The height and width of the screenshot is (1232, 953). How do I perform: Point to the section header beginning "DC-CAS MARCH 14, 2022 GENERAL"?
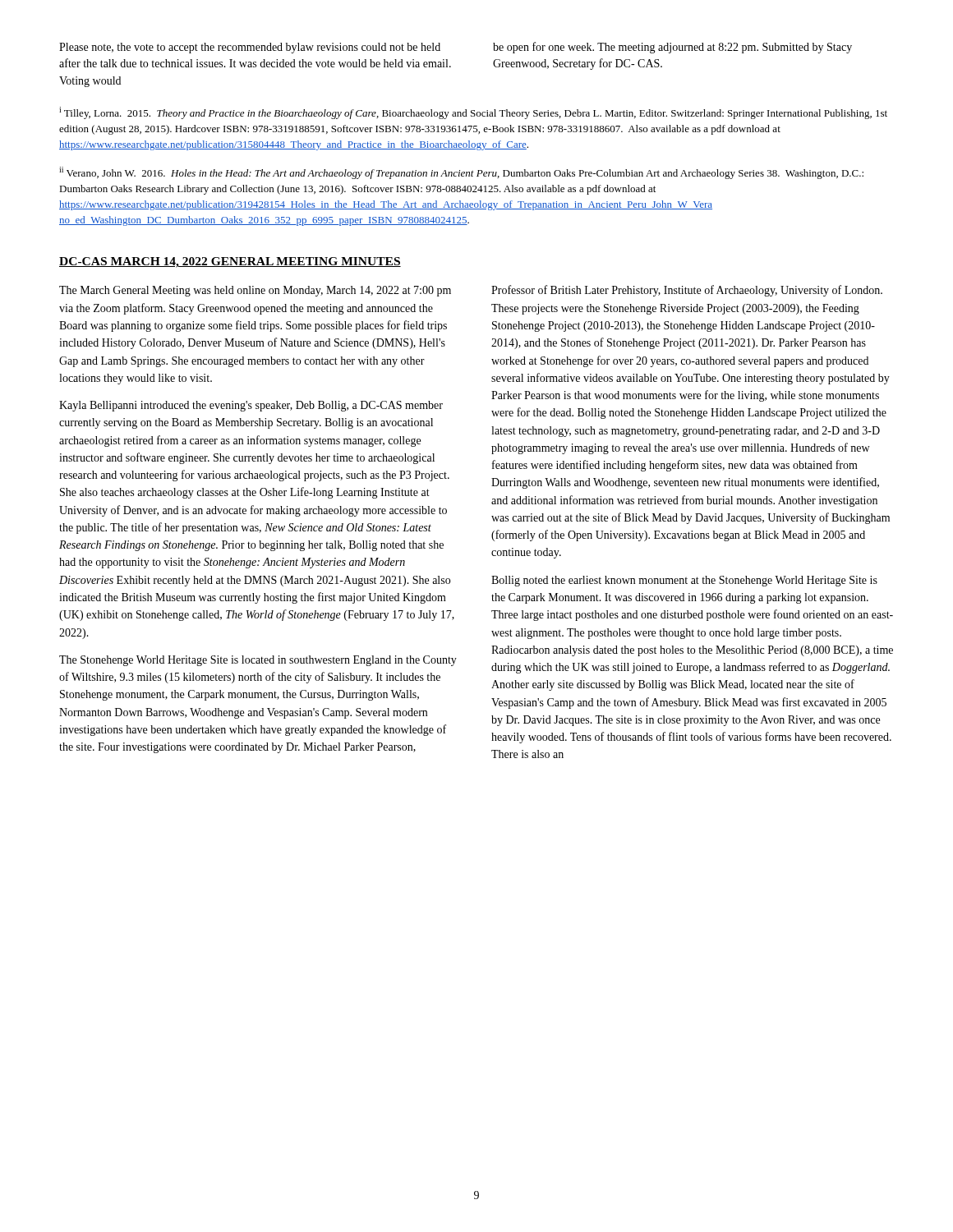pyautogui.click(x=230, y=261)
